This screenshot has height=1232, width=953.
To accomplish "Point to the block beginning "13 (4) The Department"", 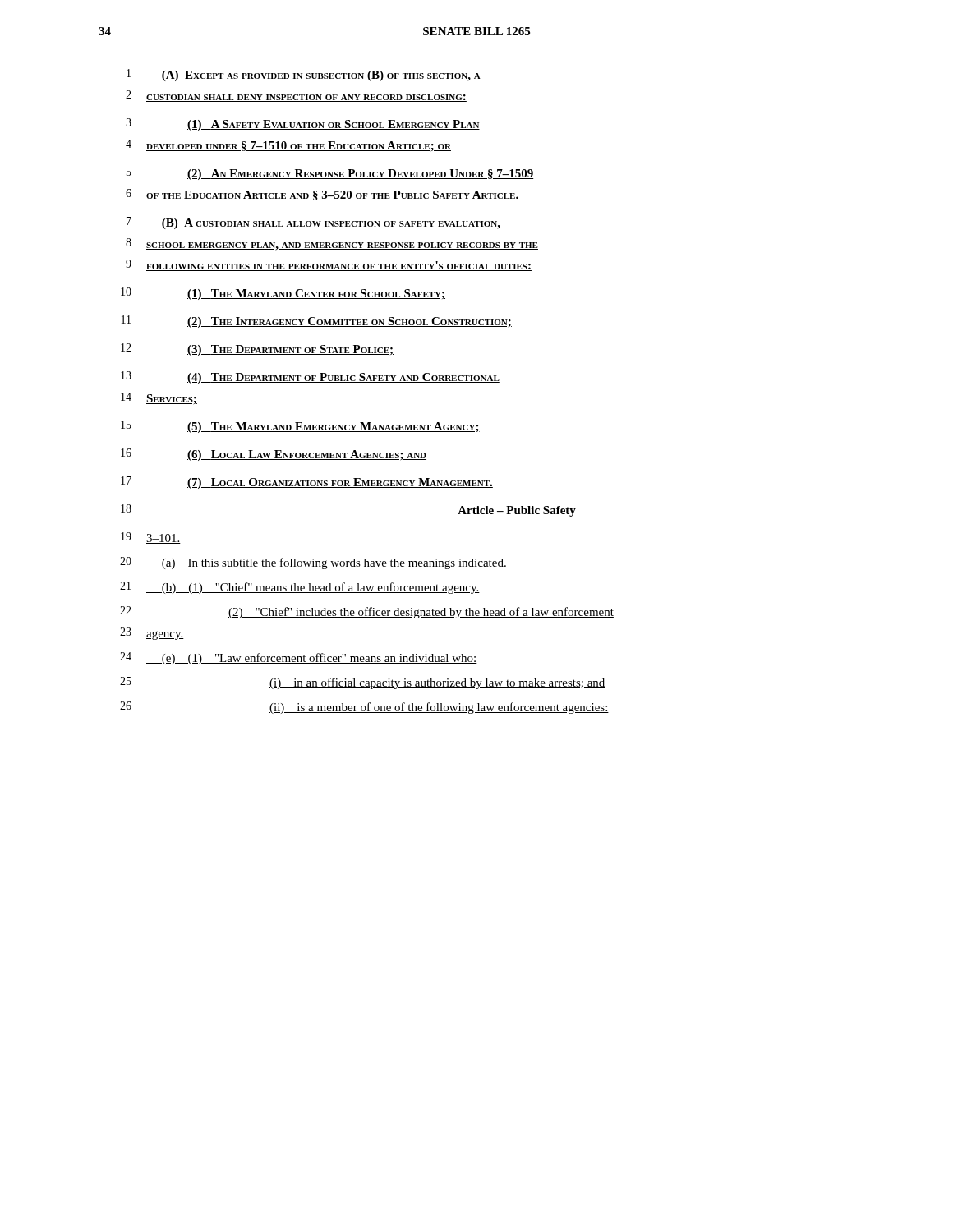I will pos(493,378).
